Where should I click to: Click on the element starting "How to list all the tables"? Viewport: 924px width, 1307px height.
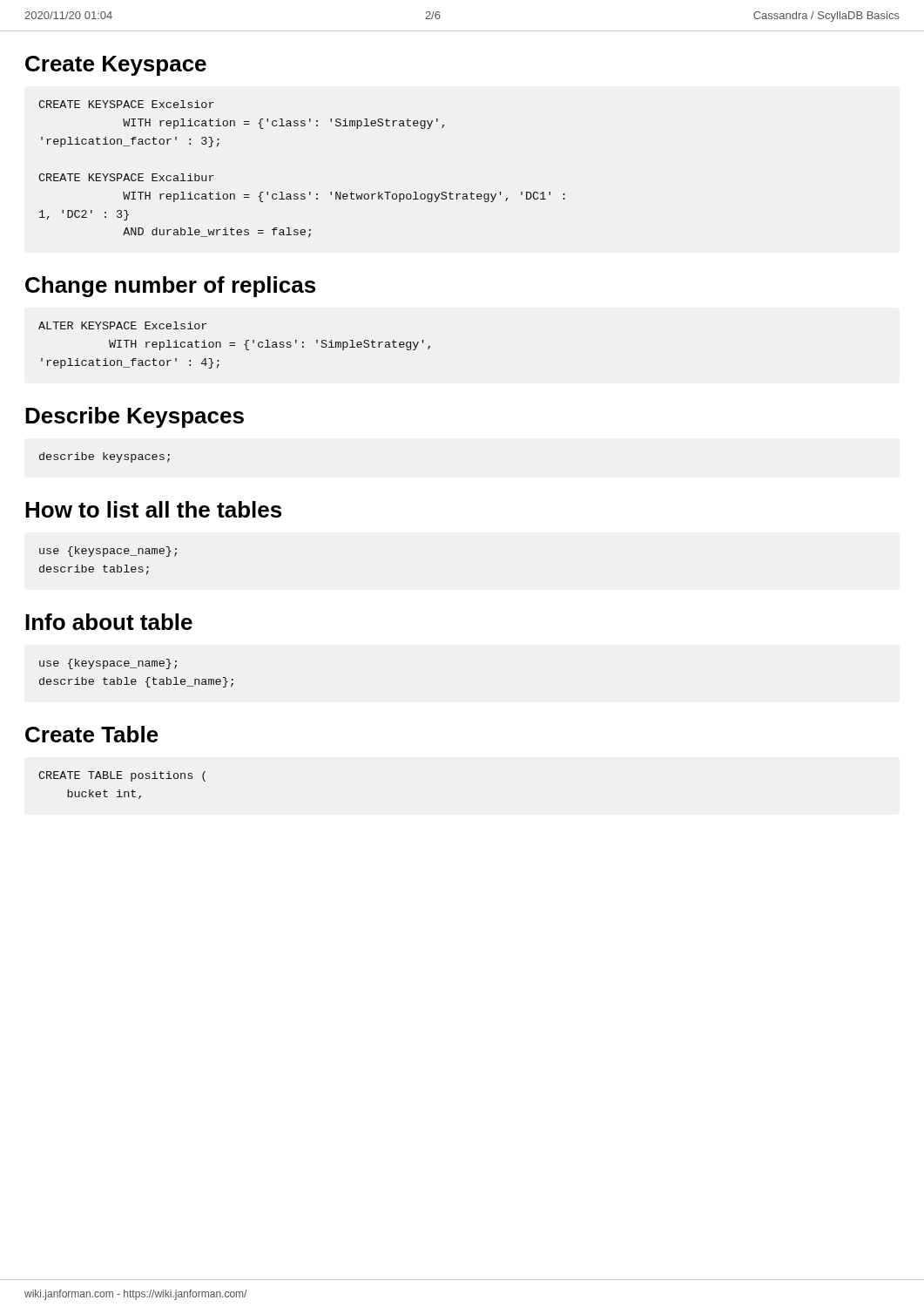point(153,510)
